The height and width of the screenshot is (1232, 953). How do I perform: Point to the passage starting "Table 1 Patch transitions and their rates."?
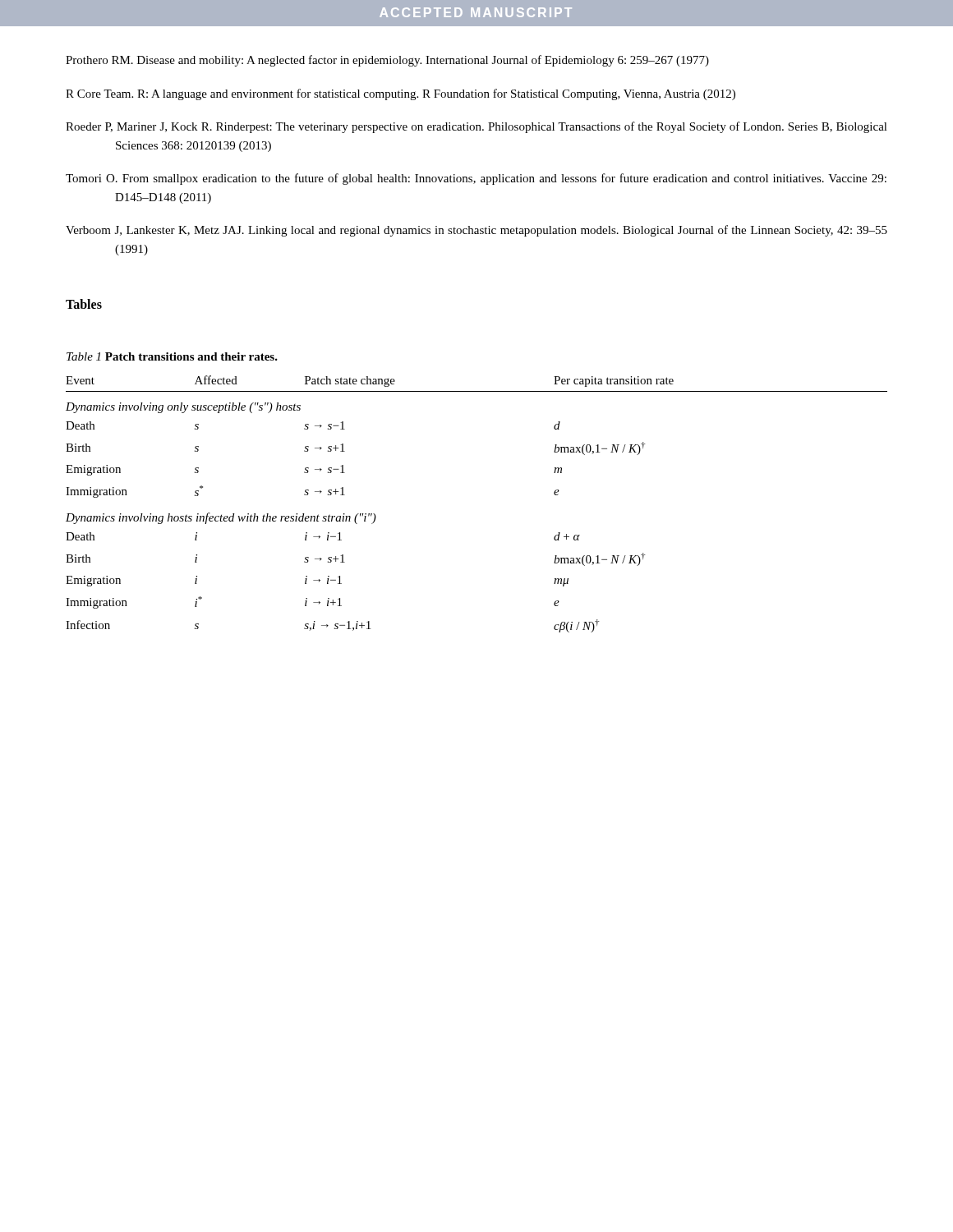point(172,356)
